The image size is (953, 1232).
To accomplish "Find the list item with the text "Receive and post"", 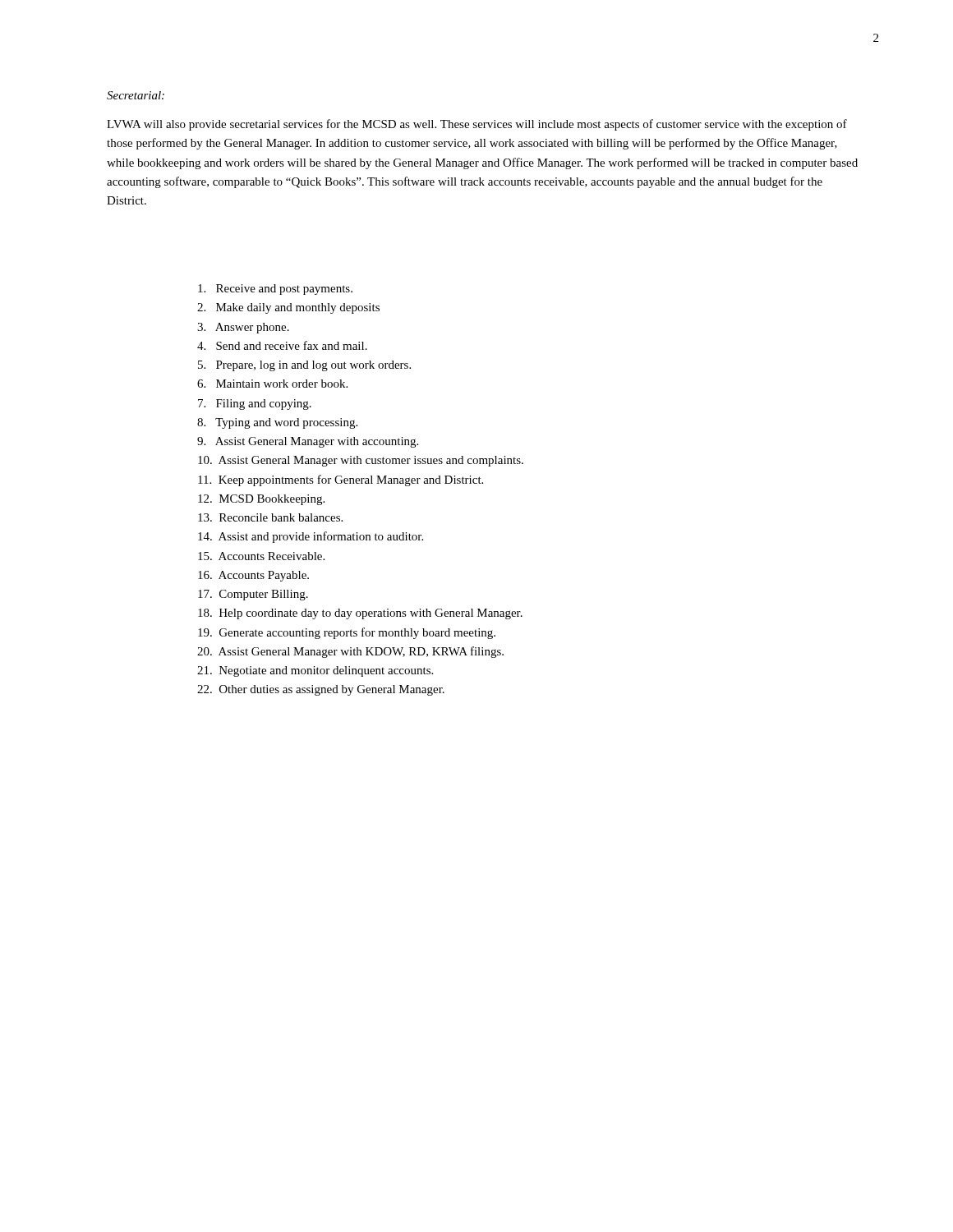I will [x=275, y=288].
